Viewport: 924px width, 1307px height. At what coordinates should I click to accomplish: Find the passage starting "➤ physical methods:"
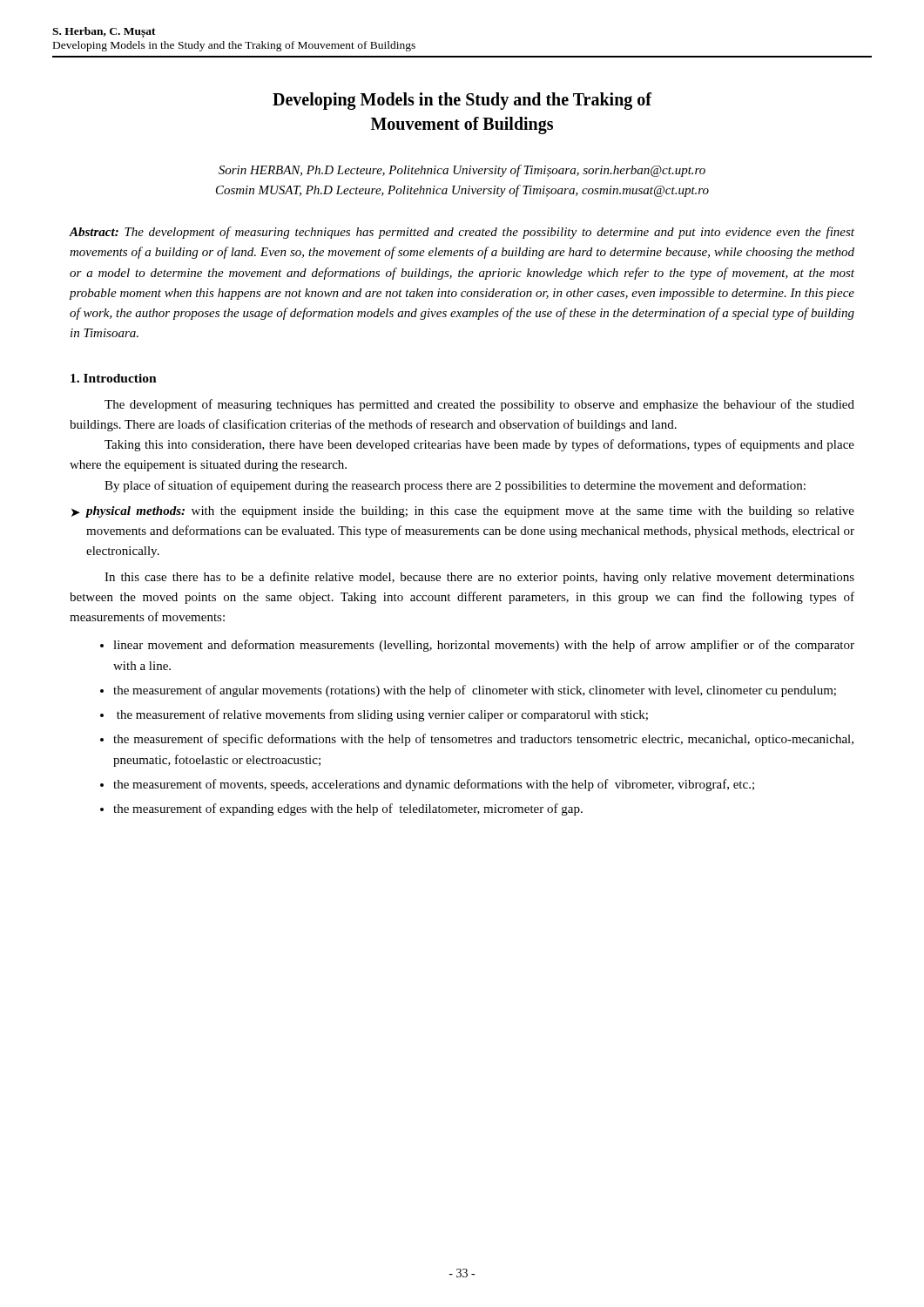coord(462,531)
